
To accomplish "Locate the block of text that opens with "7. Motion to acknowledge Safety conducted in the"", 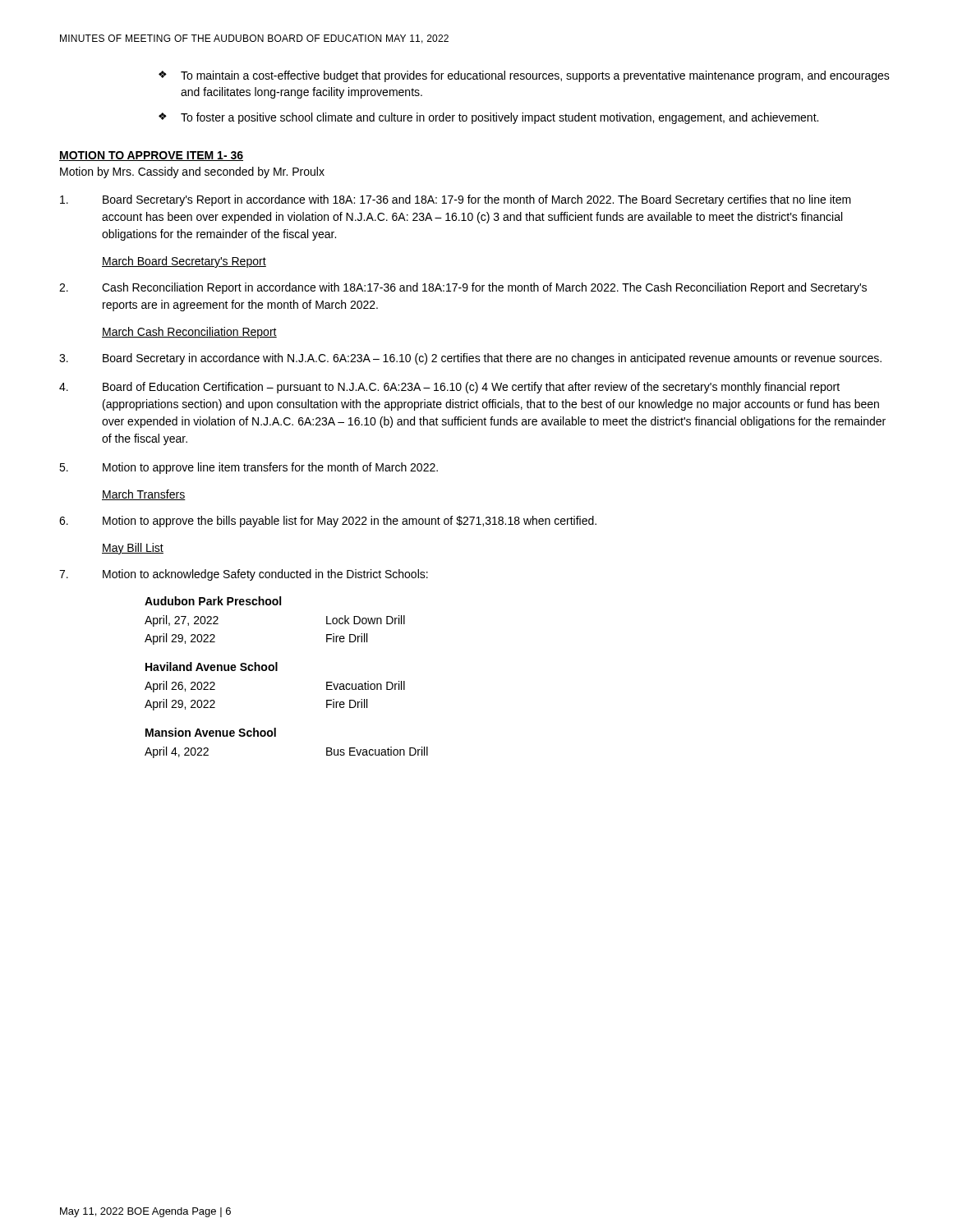I will (x=244, y=575).
